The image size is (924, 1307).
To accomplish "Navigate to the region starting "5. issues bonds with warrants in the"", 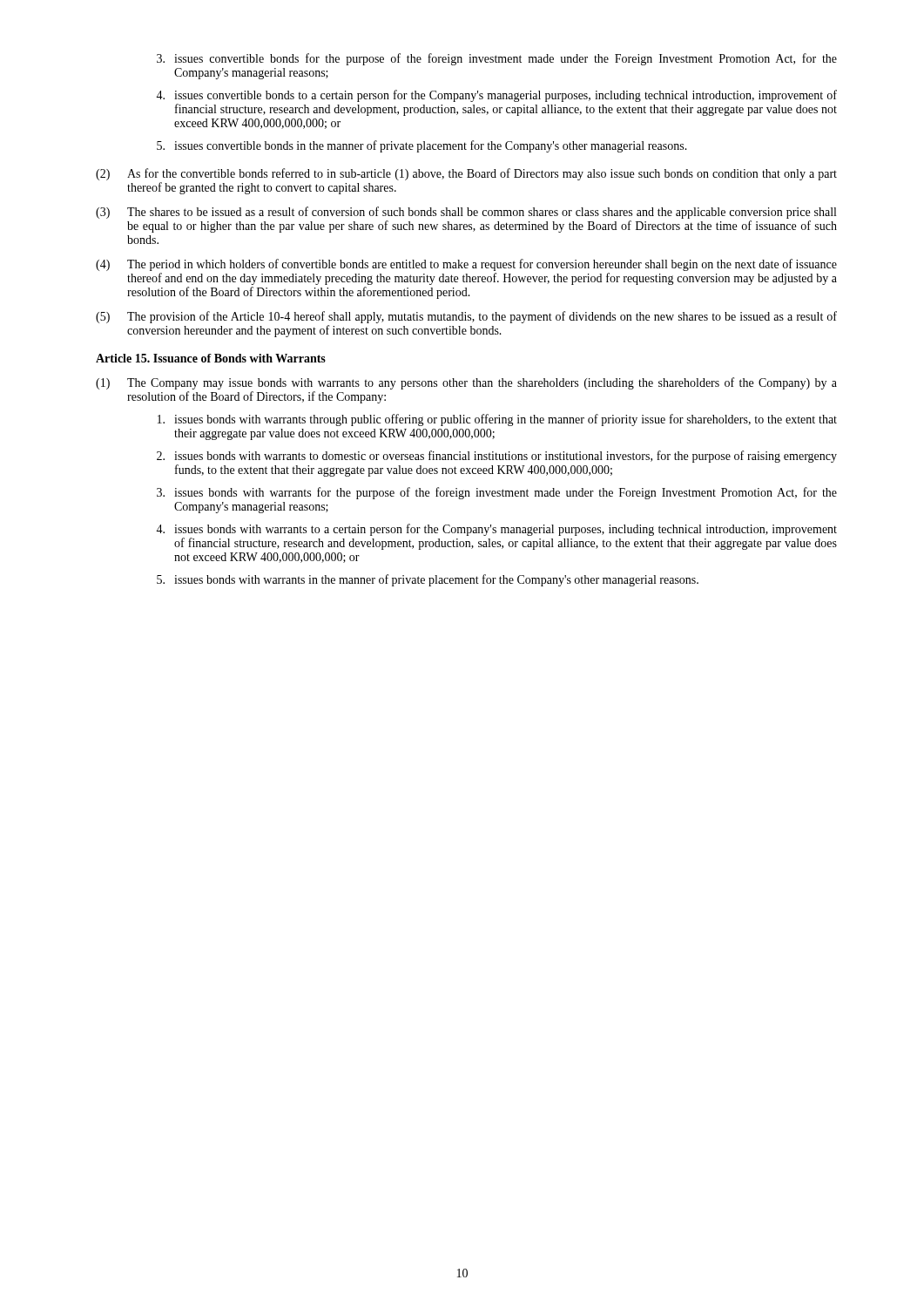I will click(x=484, y=580).
